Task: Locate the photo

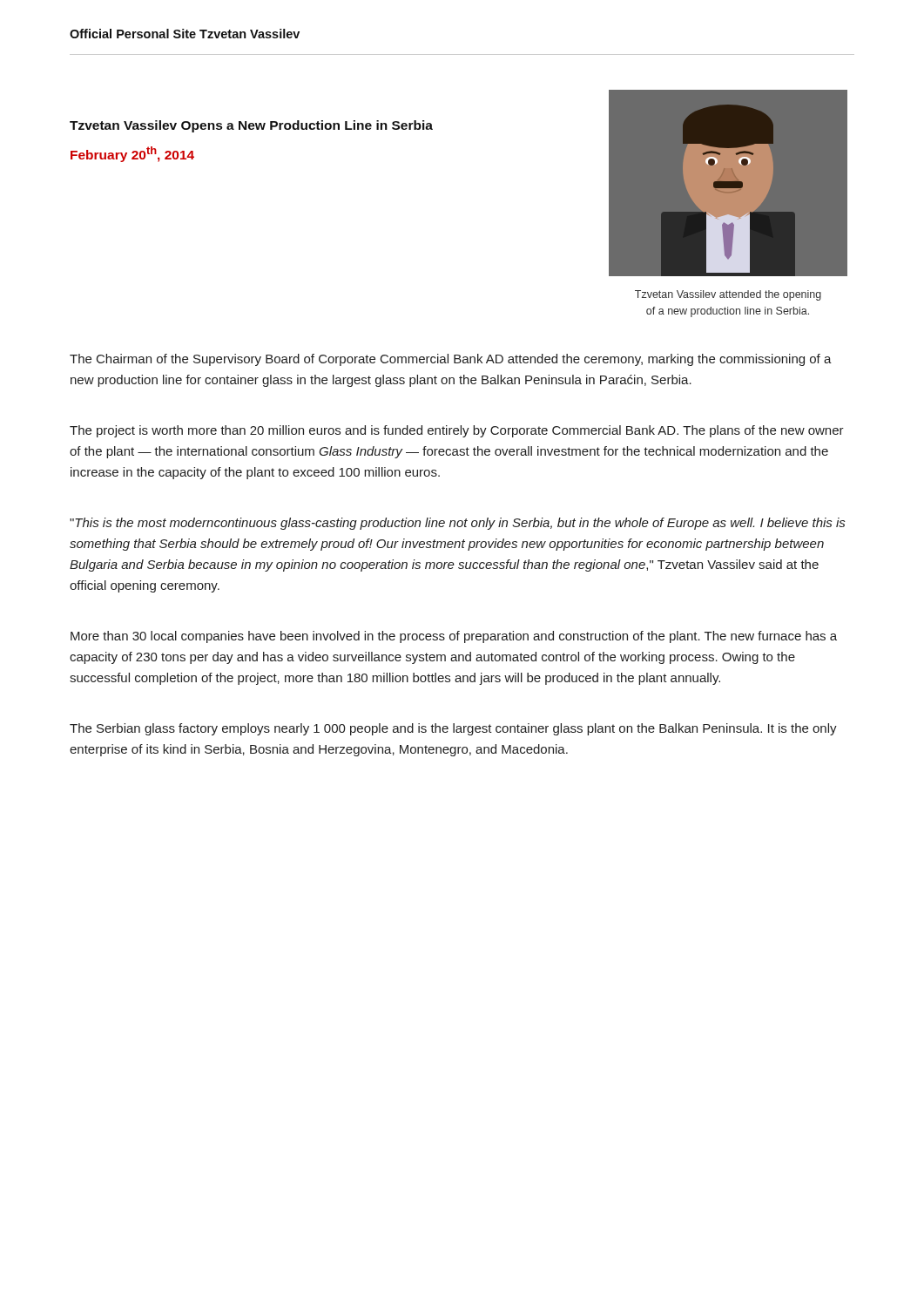Action: [728, 185]
